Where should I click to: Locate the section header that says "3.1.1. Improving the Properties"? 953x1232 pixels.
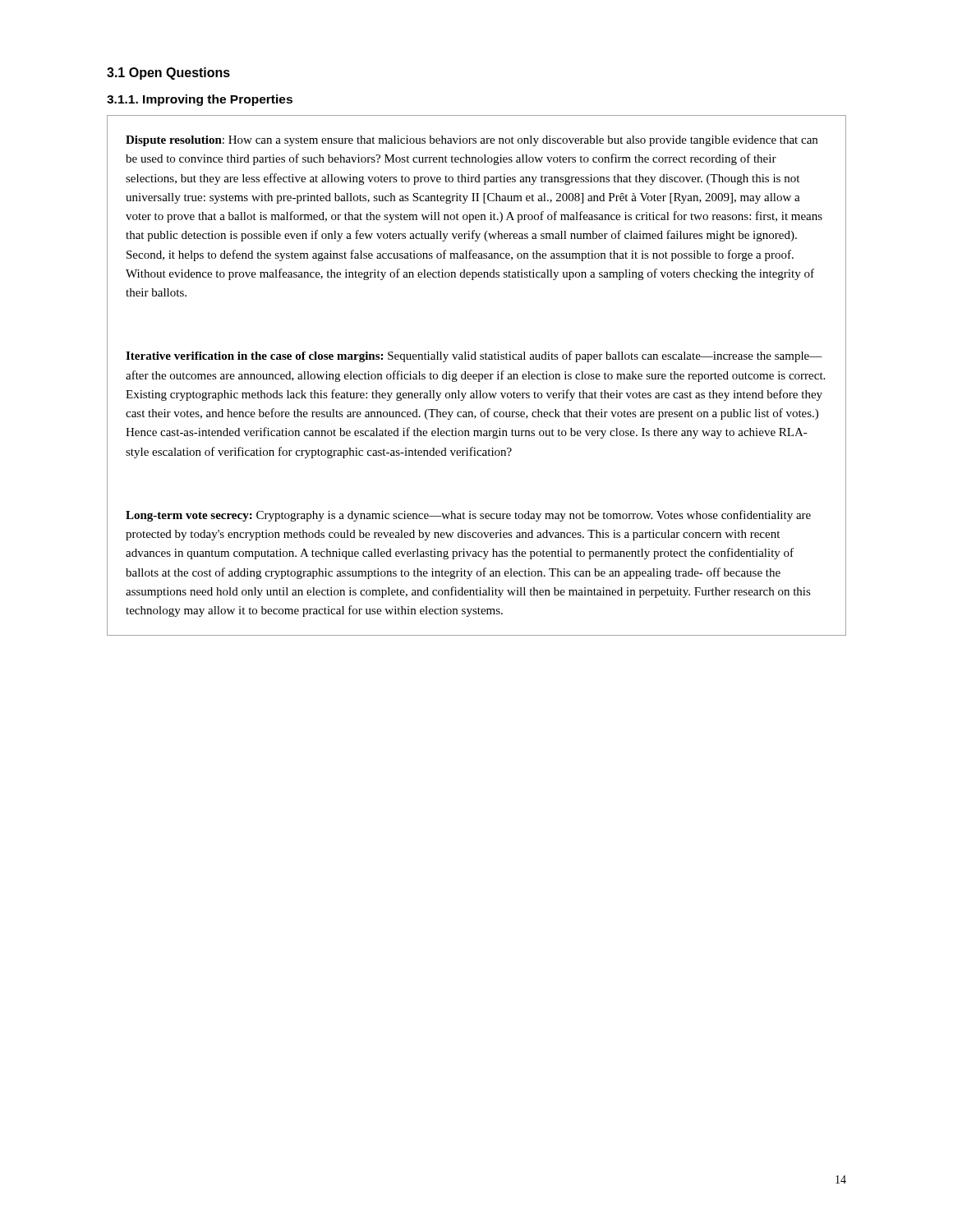click(200, 99)
